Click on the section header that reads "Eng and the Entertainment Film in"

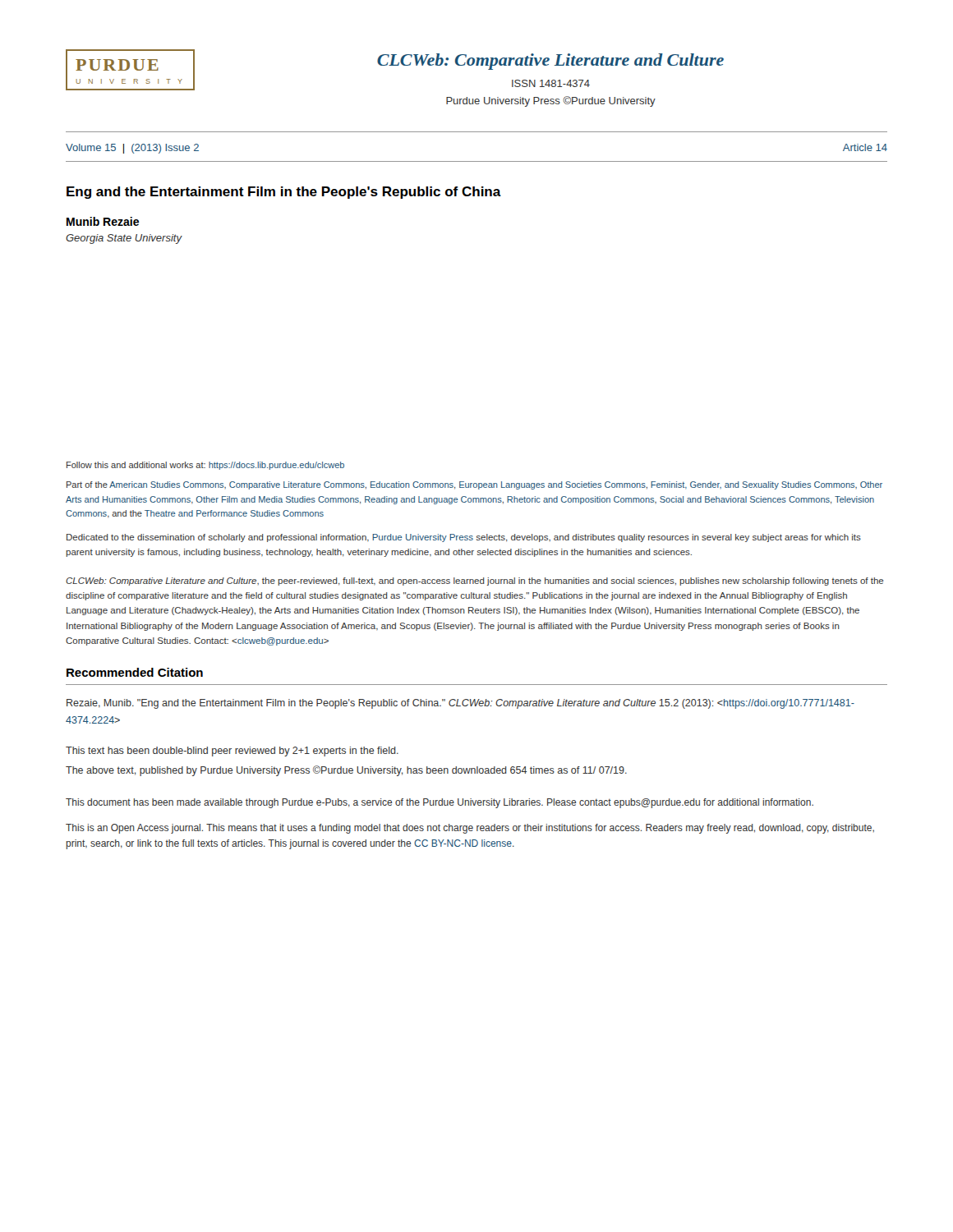(283, 192)
